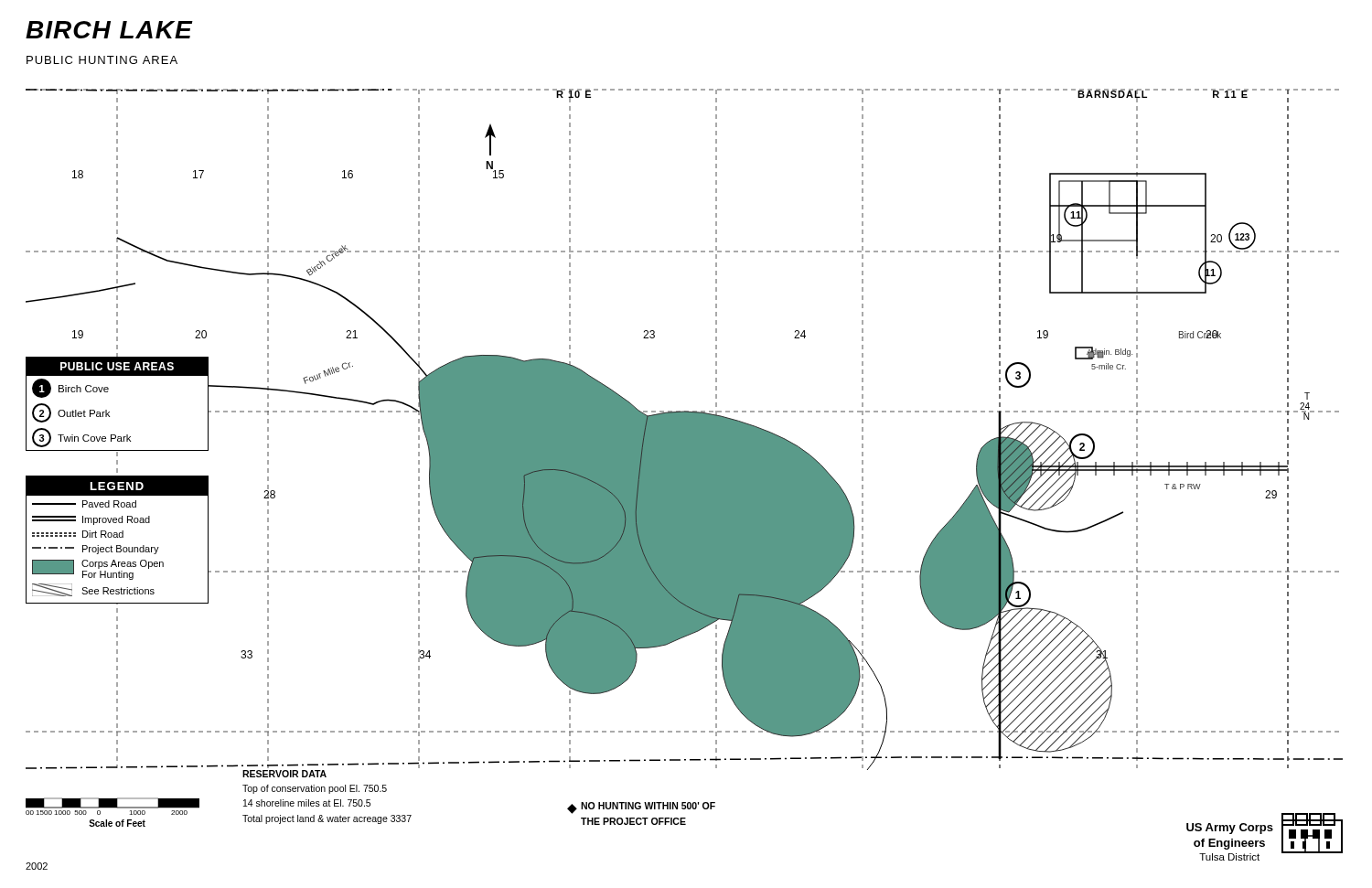
Task: Click on the text block with the text "◆ NO HUNTING WITHIN 500' OFTHE PROJECT"
Action: click(641, 814)
